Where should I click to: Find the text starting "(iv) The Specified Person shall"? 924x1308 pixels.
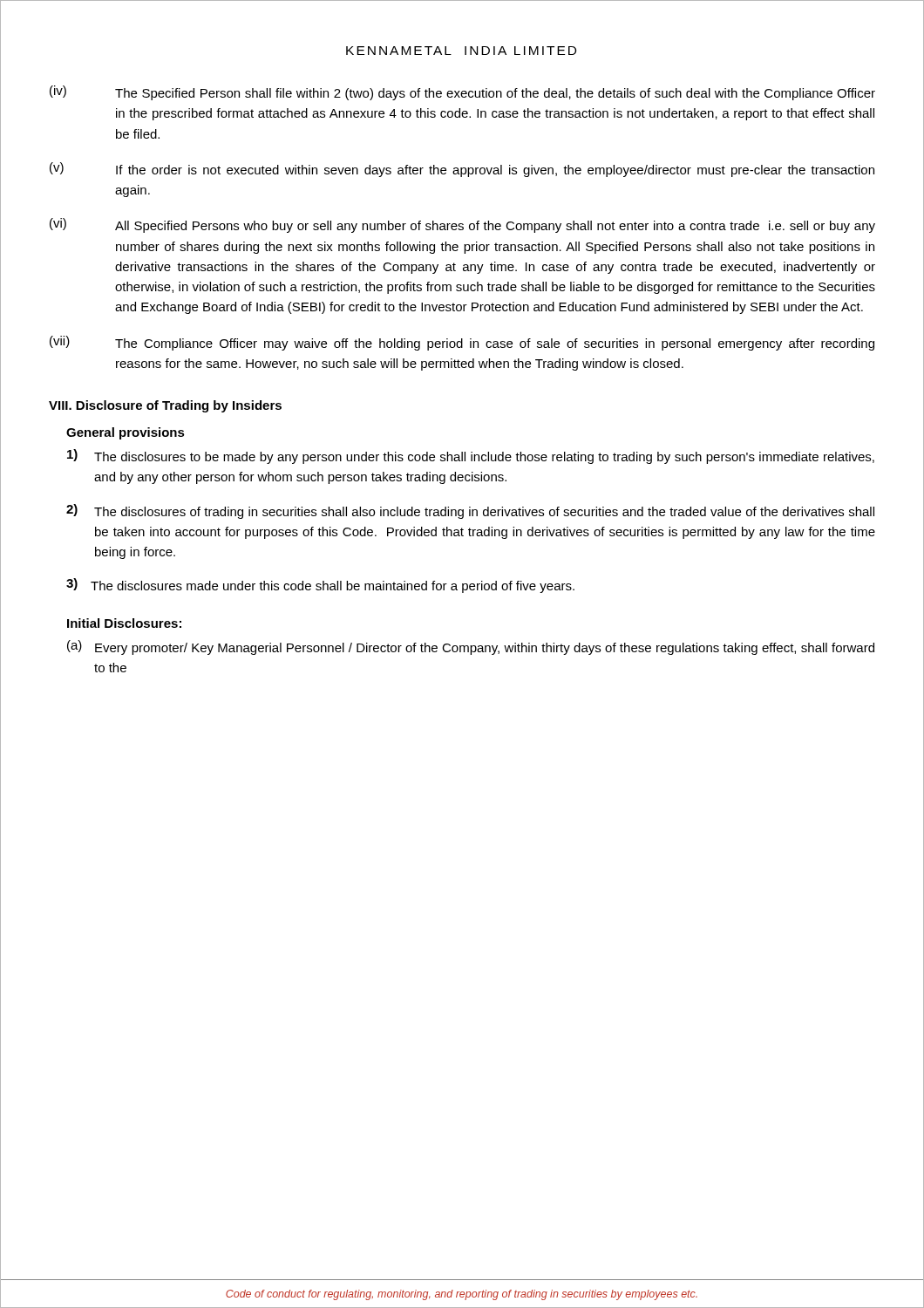click(x=462, y=113)
